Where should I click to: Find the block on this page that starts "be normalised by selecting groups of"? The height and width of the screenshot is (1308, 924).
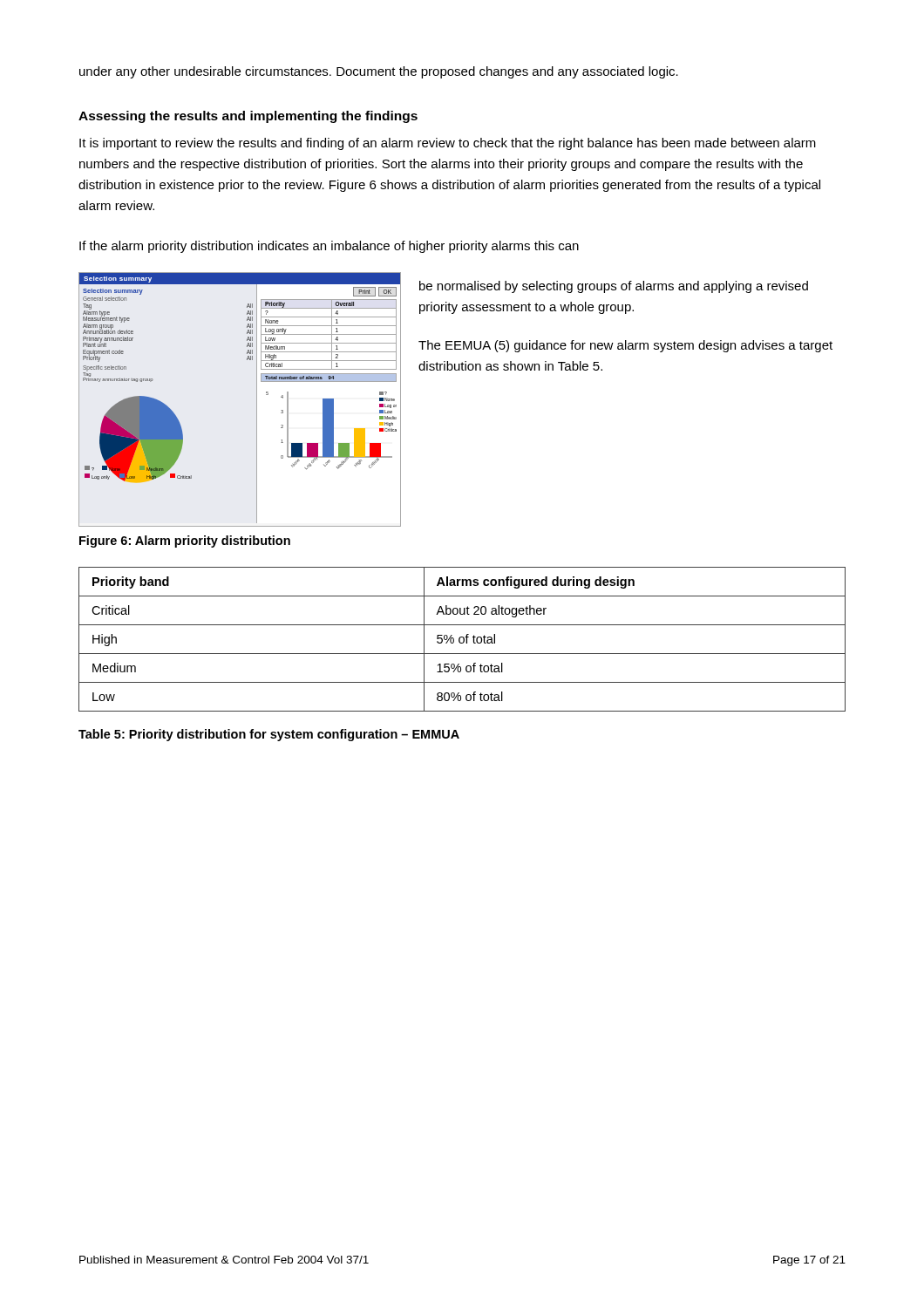point(614,296)
